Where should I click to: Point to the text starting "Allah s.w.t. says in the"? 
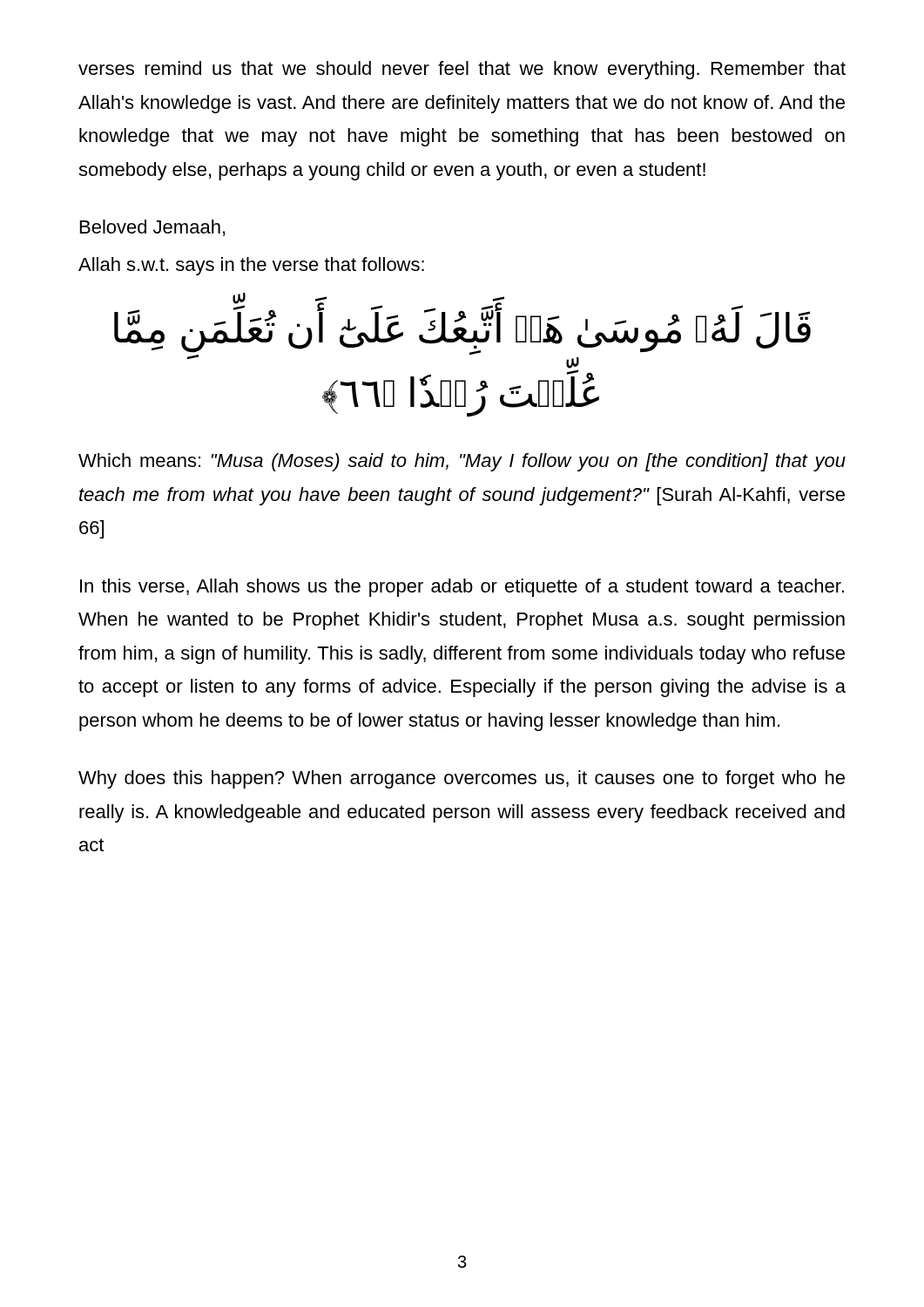click(x=252, y=264)
